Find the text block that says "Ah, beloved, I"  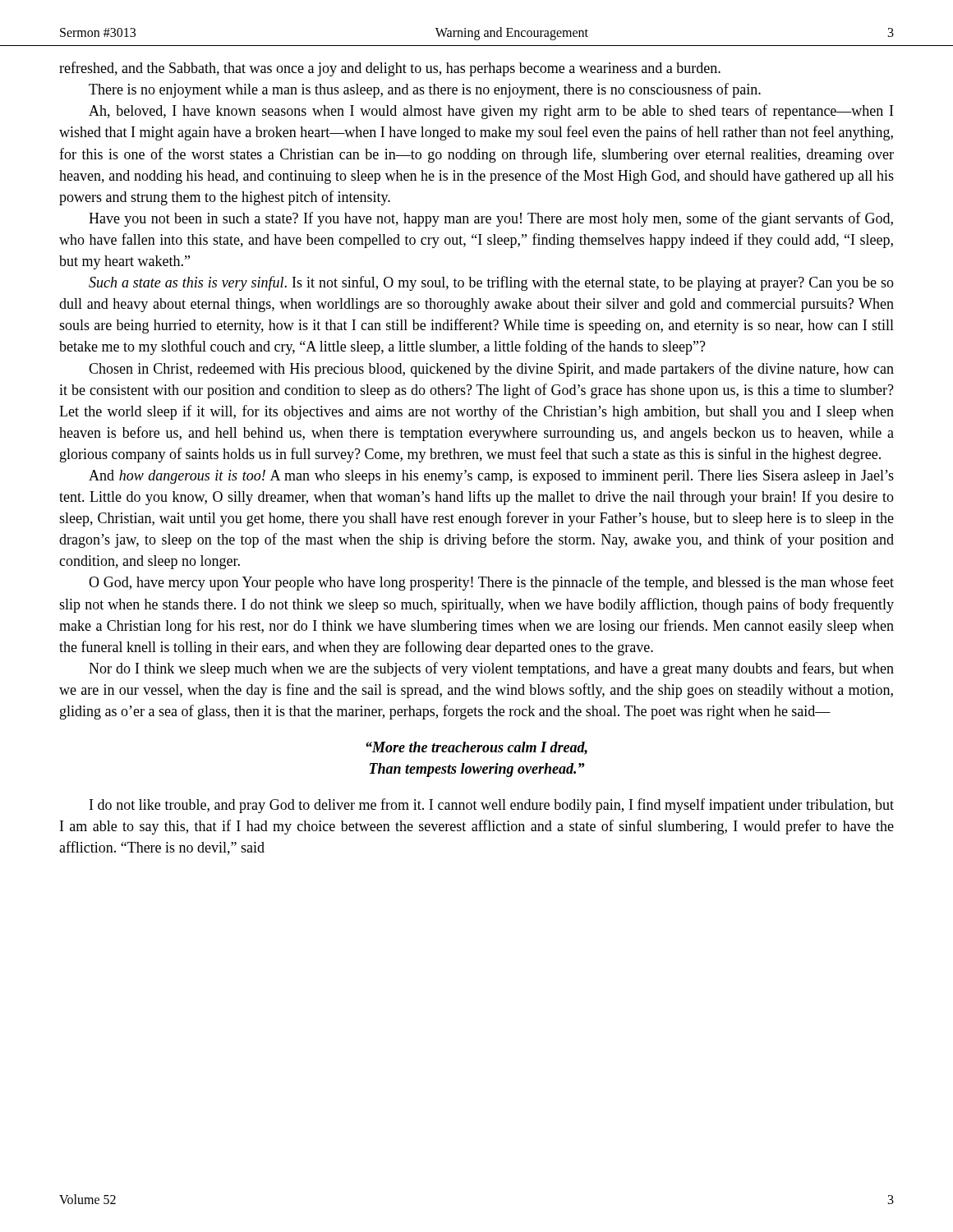tap(476, 154)
